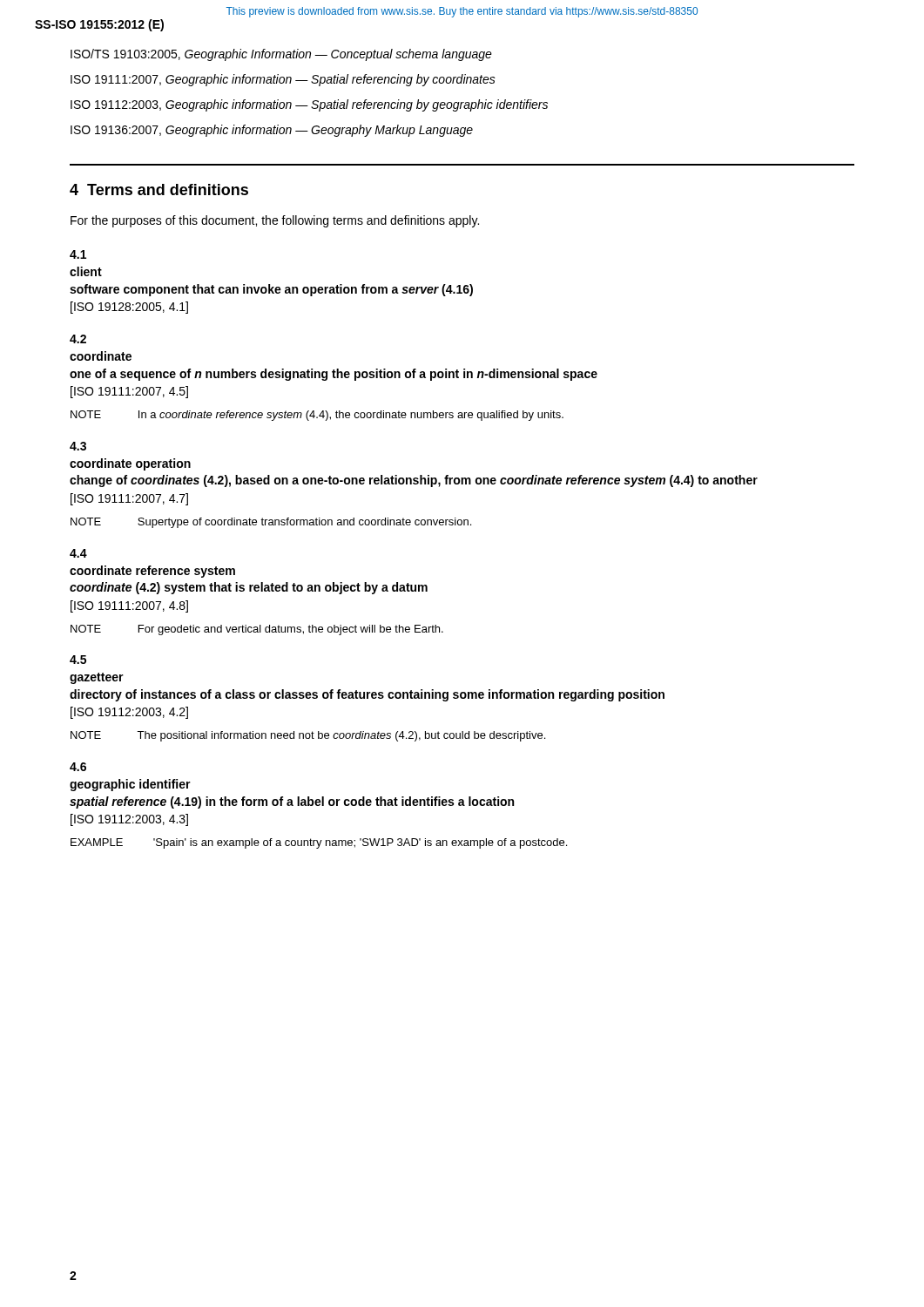The image size is (924, 1307).
Task: Locate the text that reads "[ISO 19111:2007, 4.8]"
Action: pos(129,605)
